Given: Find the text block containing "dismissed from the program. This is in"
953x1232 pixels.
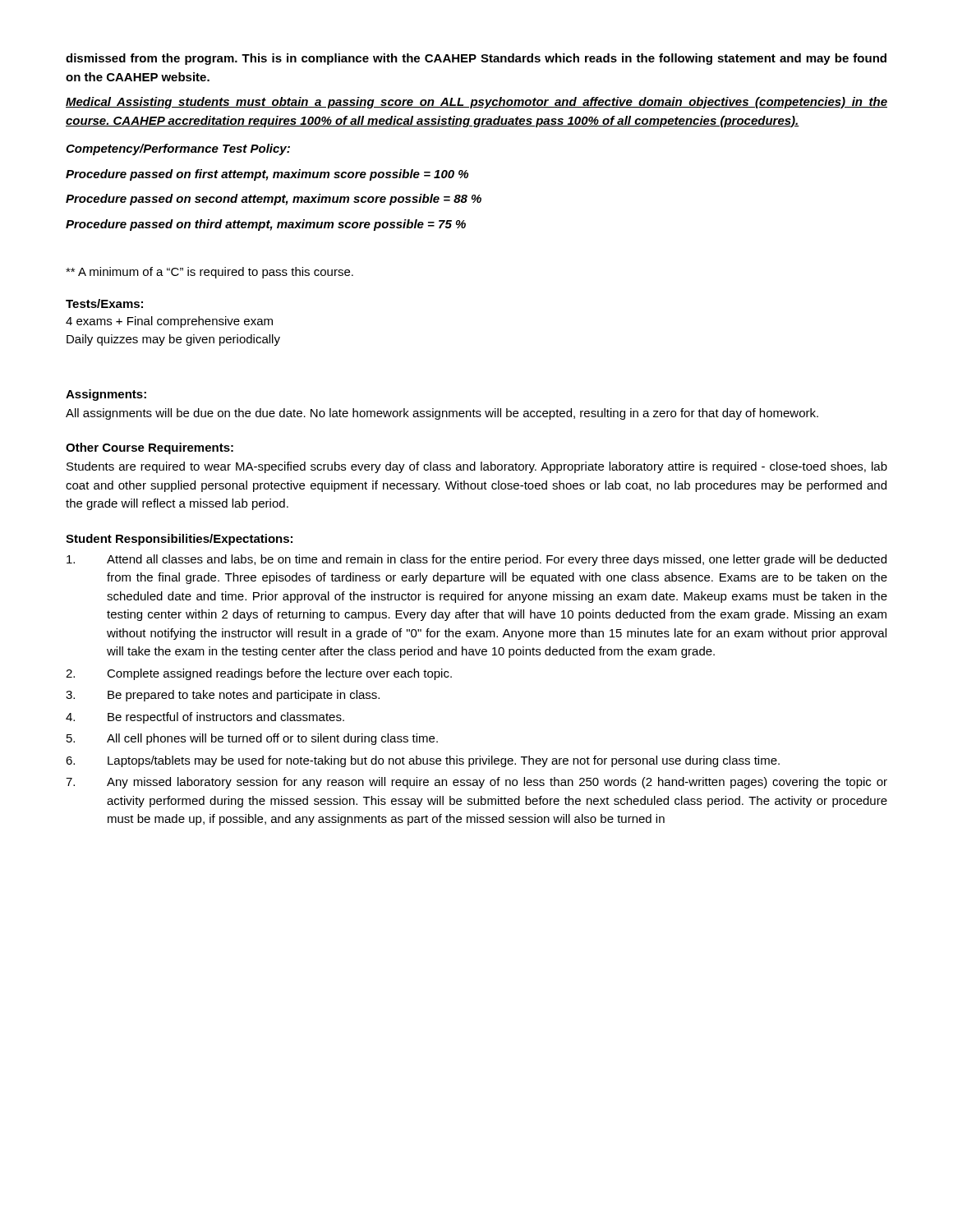Looking at the screenshot, I should click(476, 67).
